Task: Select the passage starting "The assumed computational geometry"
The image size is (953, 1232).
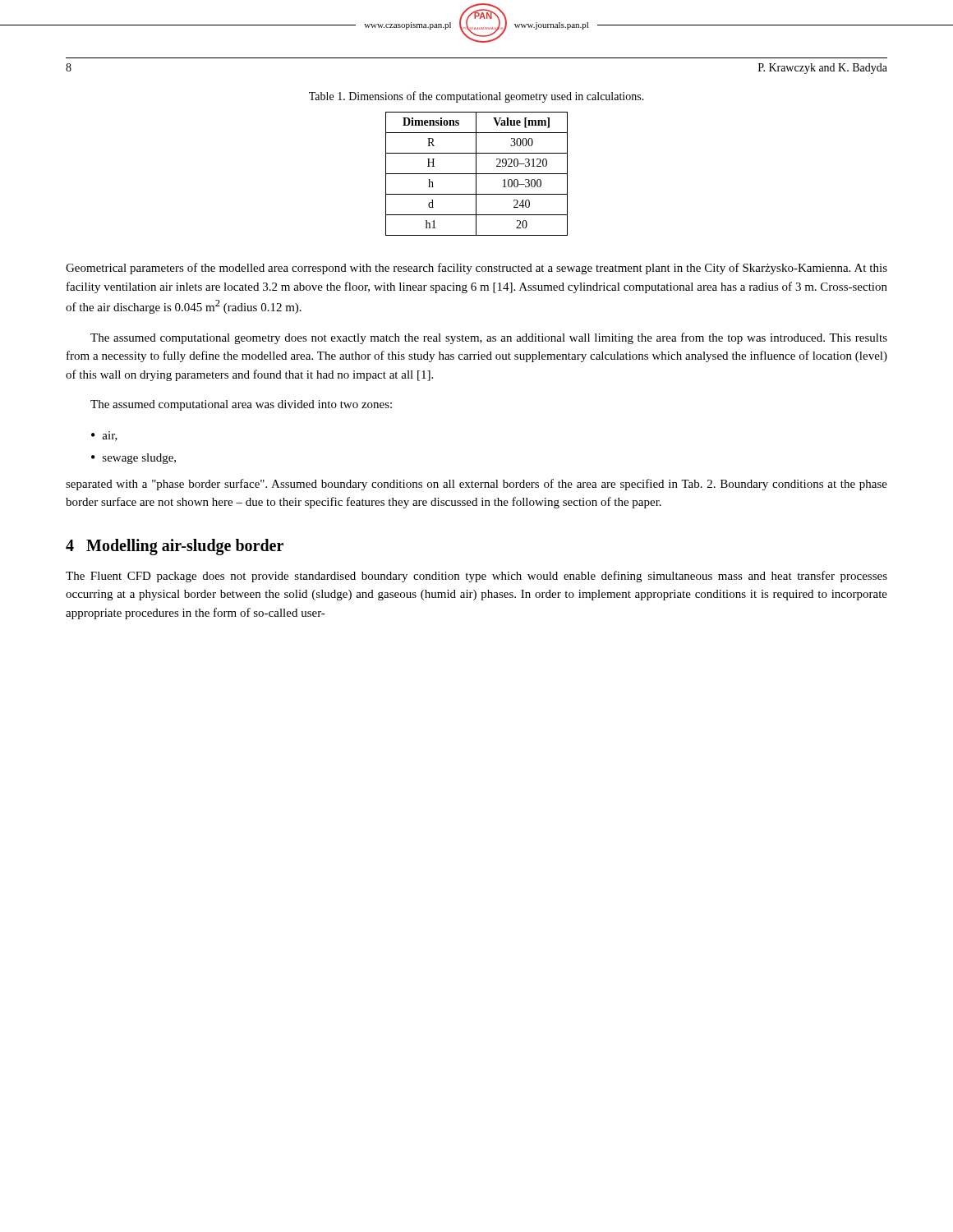Action: 476,356
